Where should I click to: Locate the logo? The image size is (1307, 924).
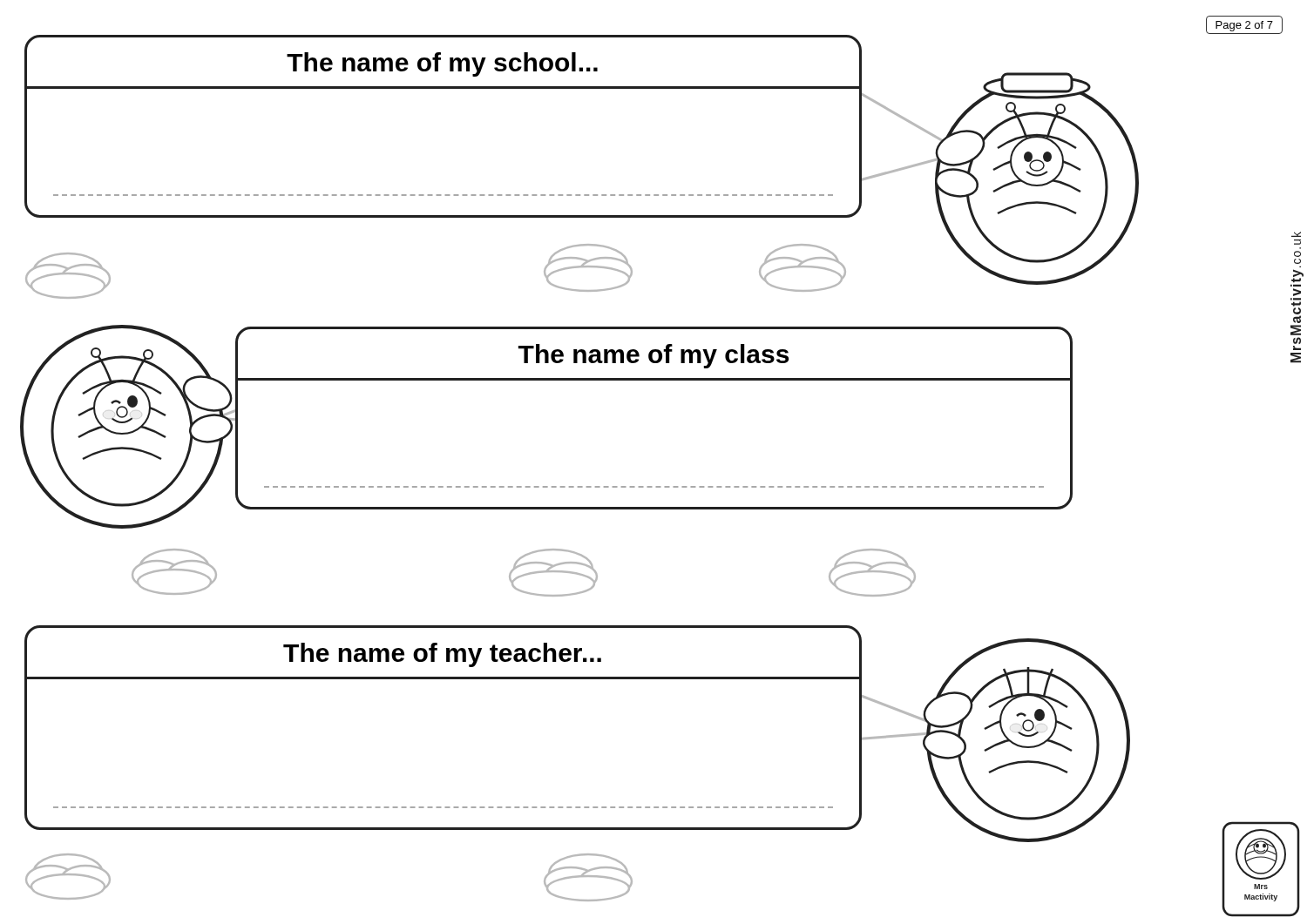tap(1261, 869)
